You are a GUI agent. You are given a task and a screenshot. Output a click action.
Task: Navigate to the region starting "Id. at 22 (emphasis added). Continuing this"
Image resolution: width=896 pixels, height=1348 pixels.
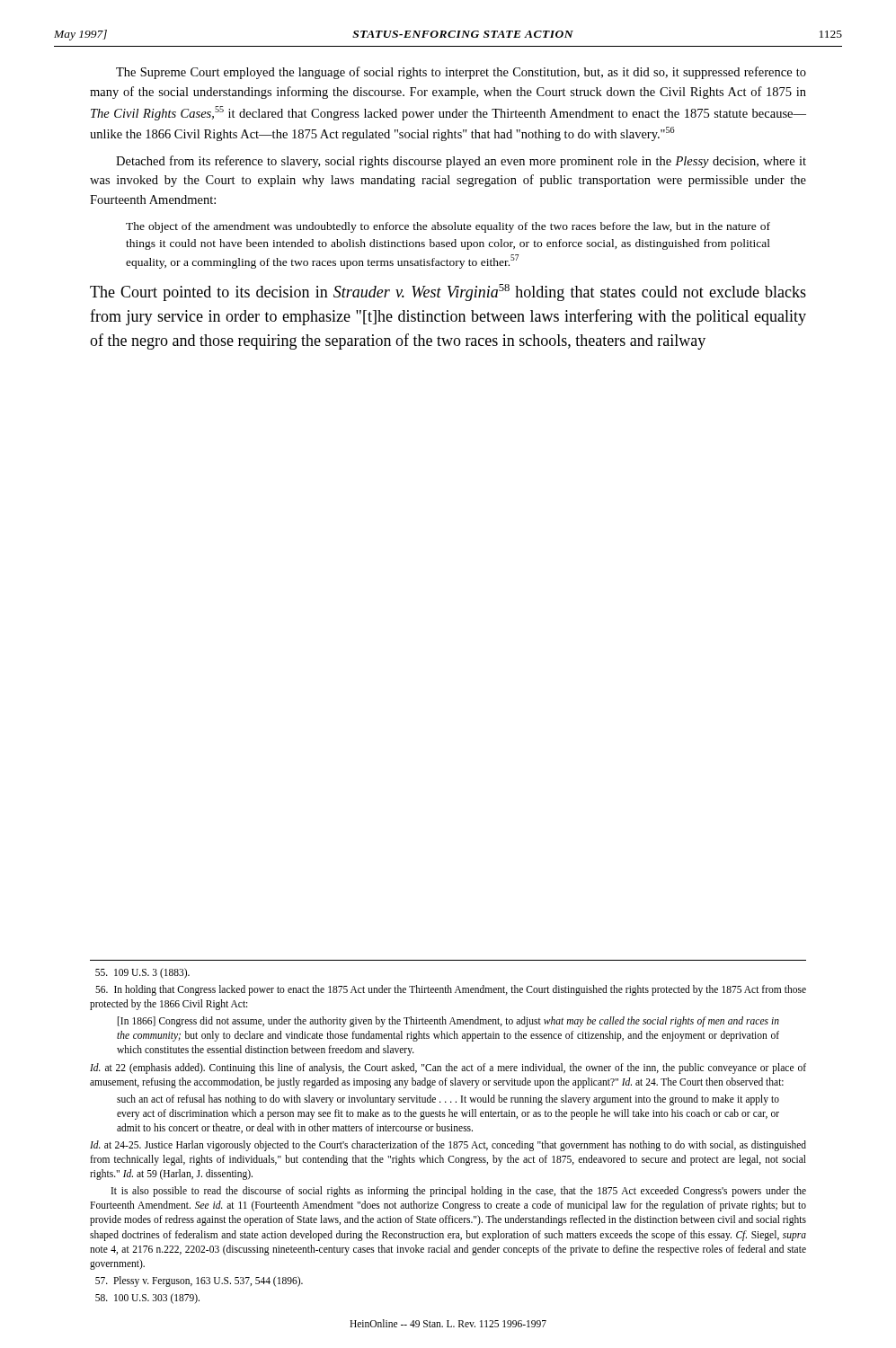coord(448,1074)
